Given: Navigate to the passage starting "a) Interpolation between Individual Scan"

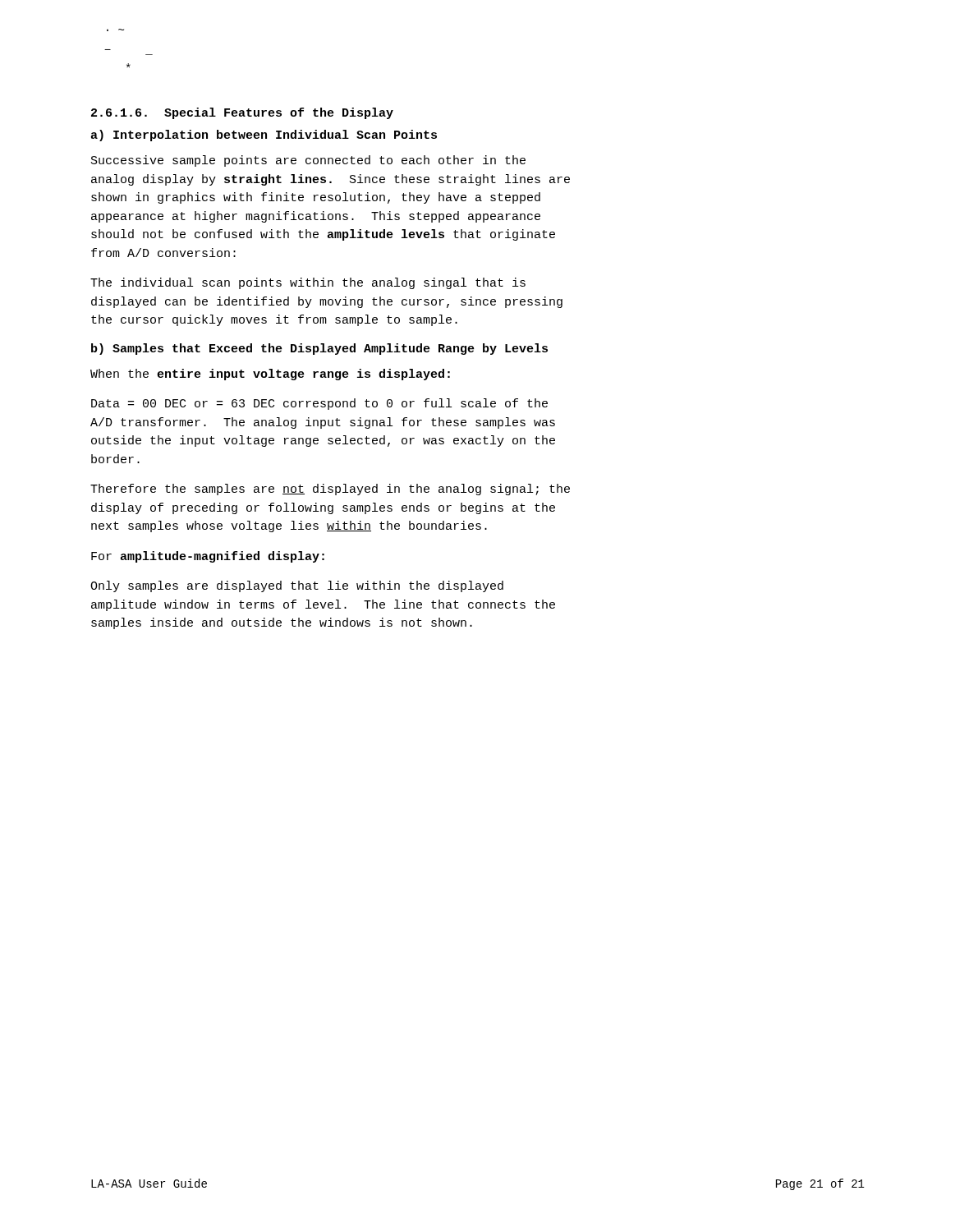Looking at the screenshot, I should (x=264, y=136).
